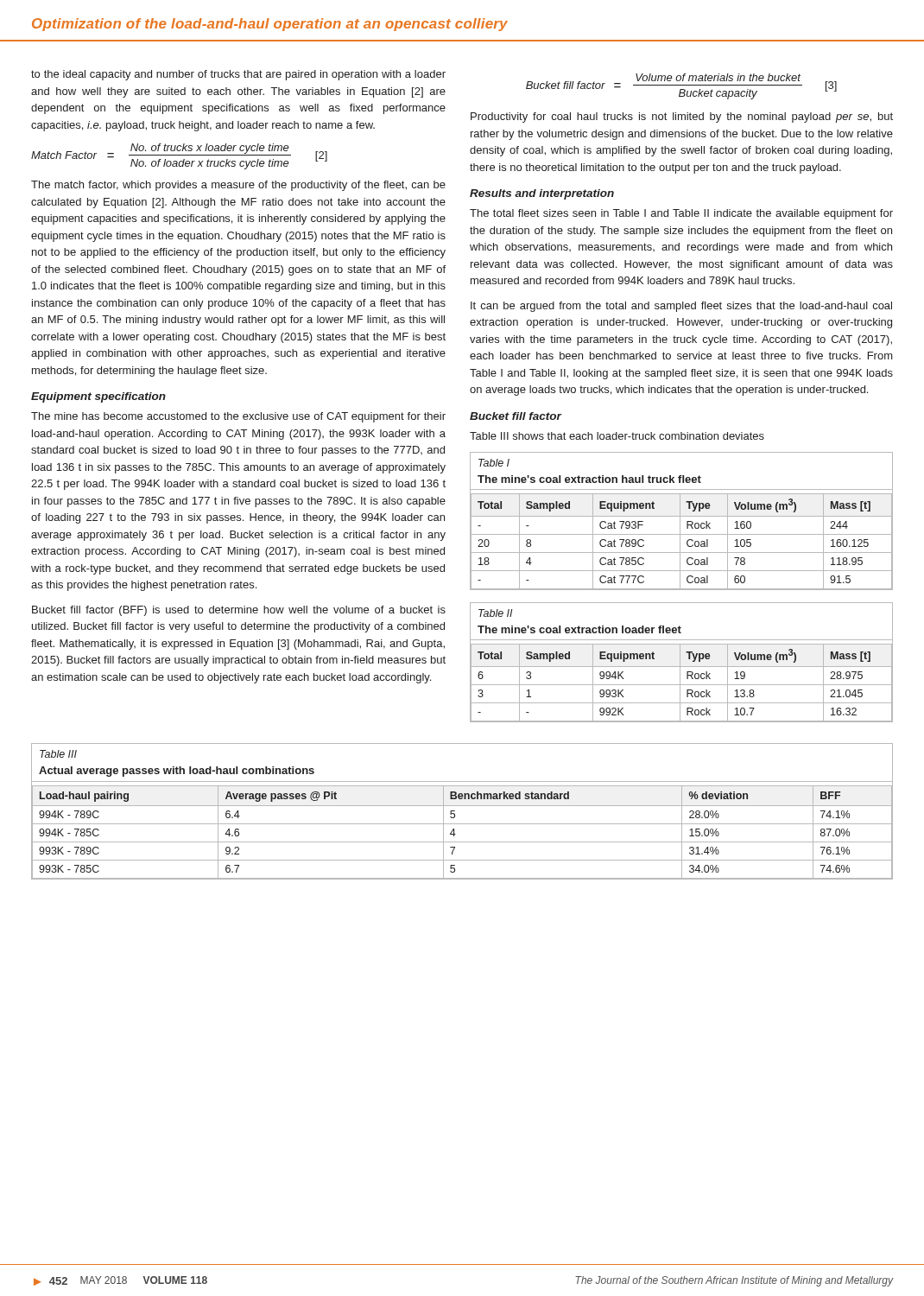Click the passage that begins "to the ideal"
Screen dimensions: 1296x924
(238, 99)
